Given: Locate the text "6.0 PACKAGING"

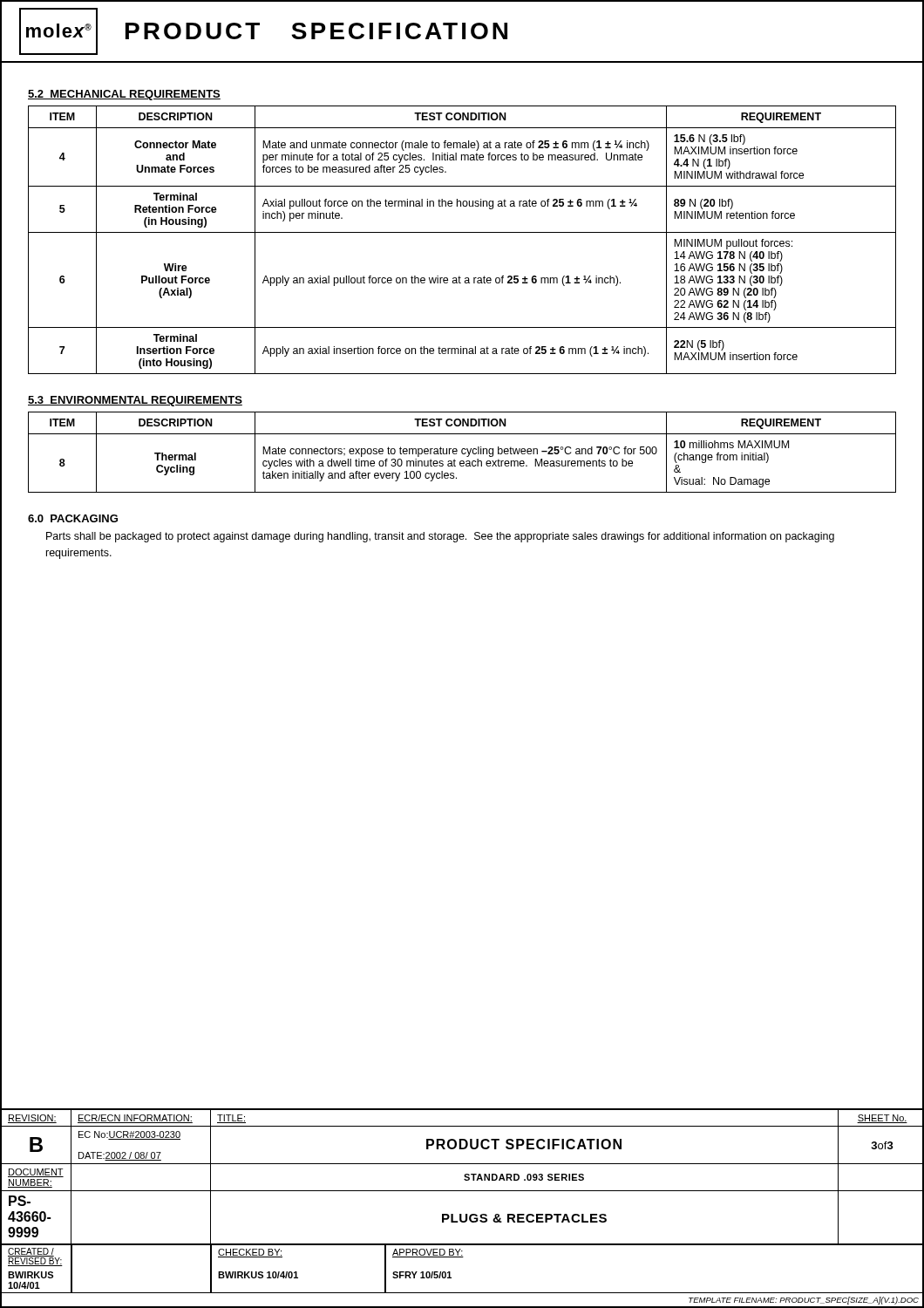Looking at the screenshot, I should (73, 518).
